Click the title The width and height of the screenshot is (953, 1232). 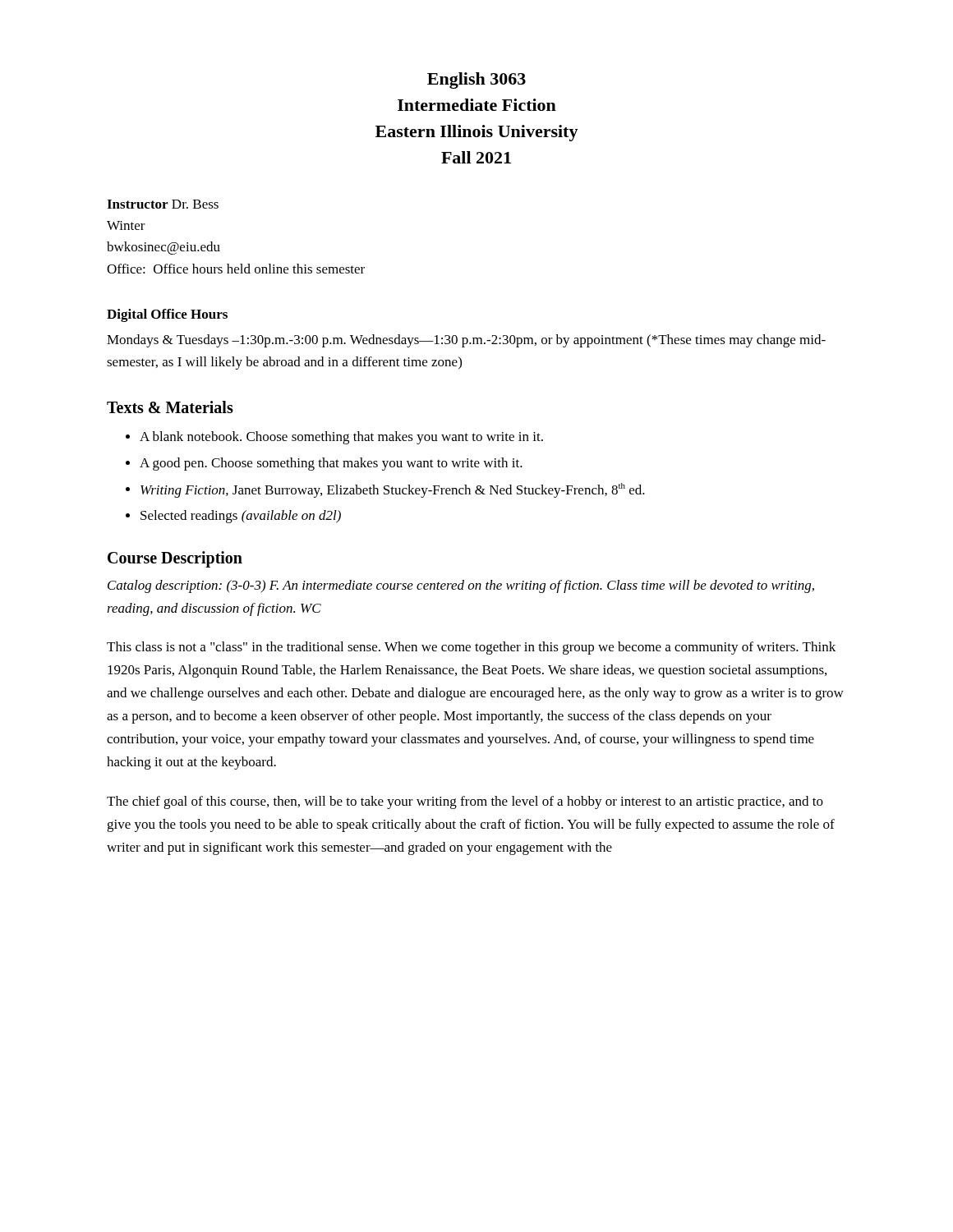pyautogui.click(x=476, y=118)
